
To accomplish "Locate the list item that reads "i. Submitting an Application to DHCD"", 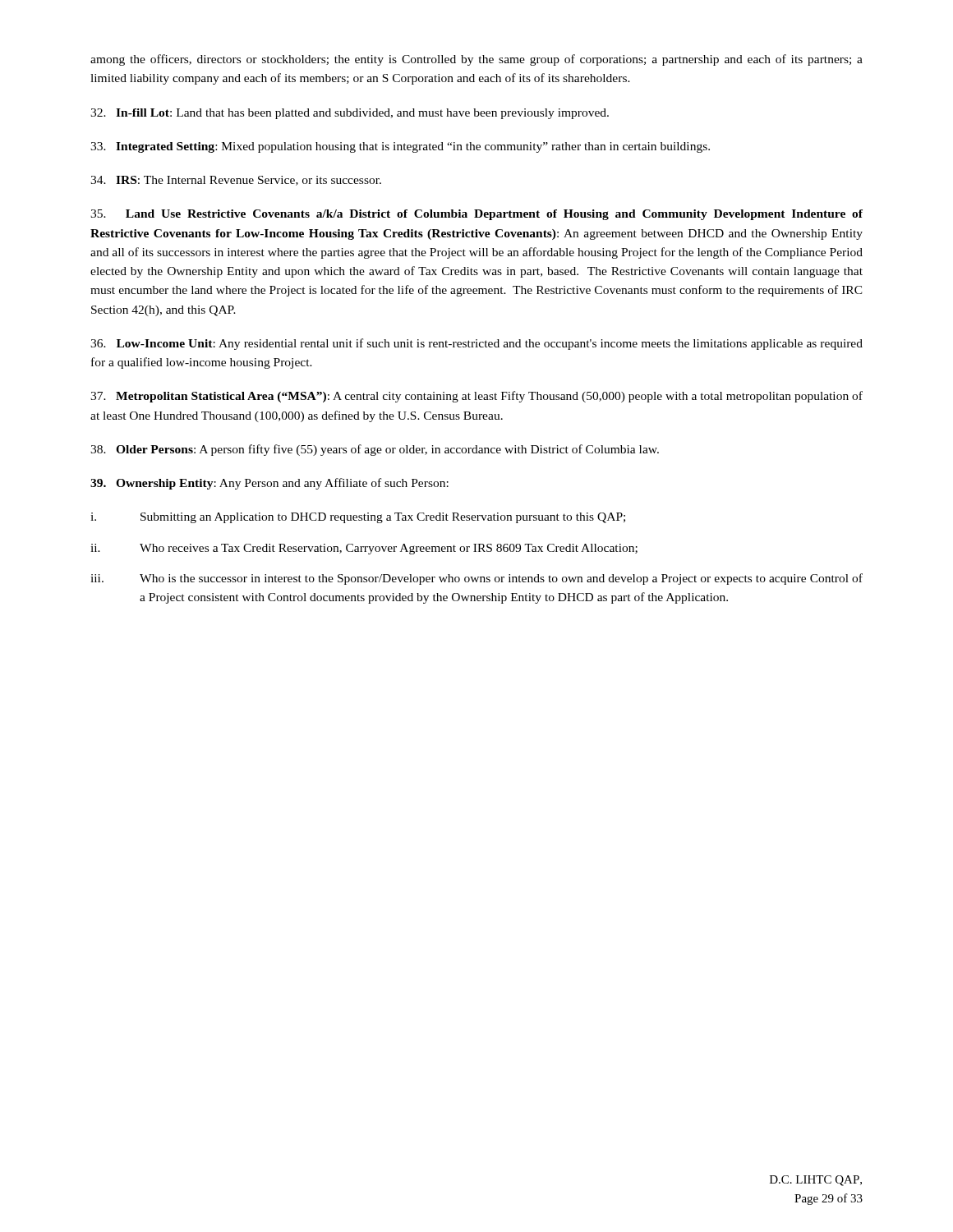I will click(x=476, y=517).
